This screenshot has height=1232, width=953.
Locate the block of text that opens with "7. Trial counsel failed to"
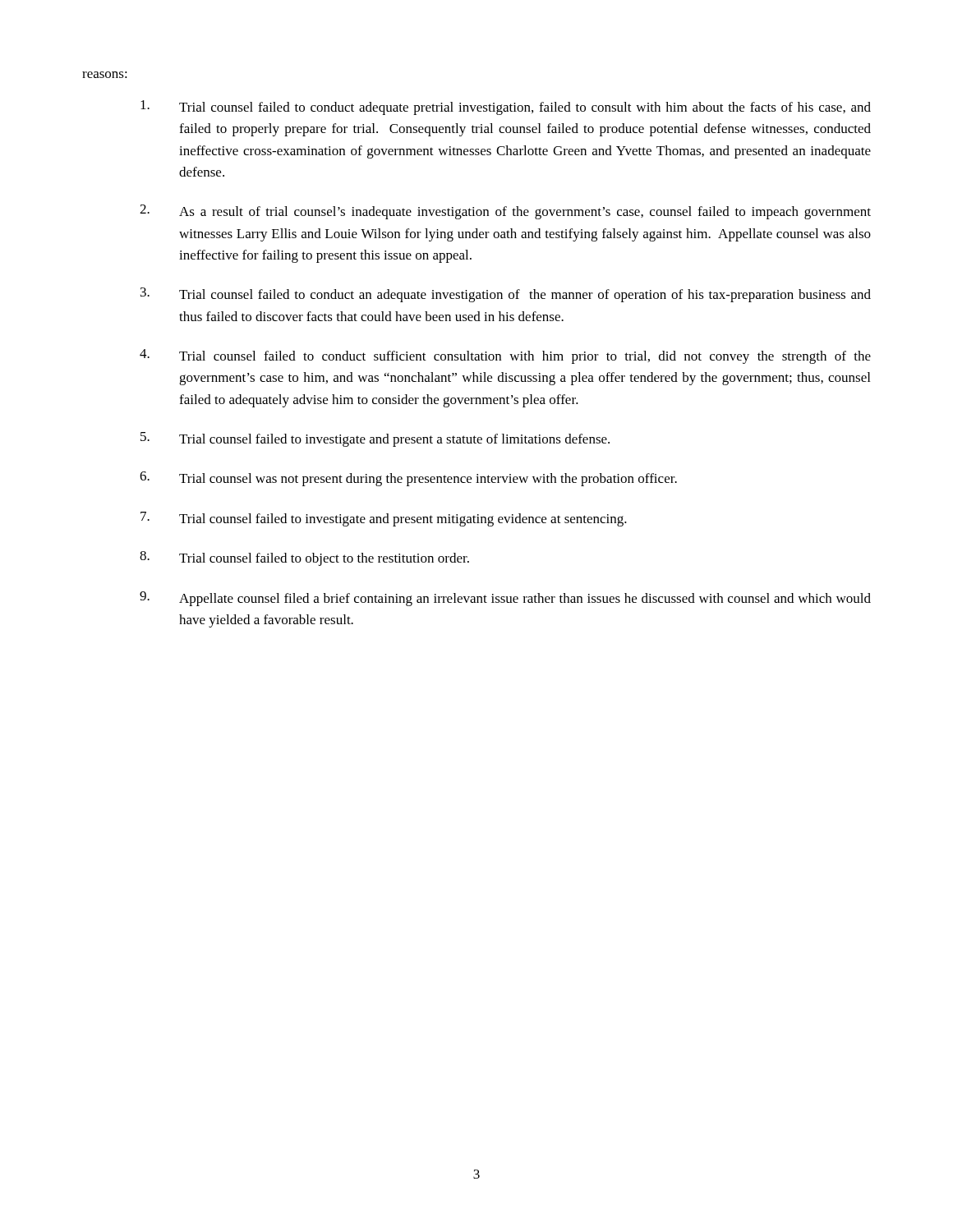[384, 519]
